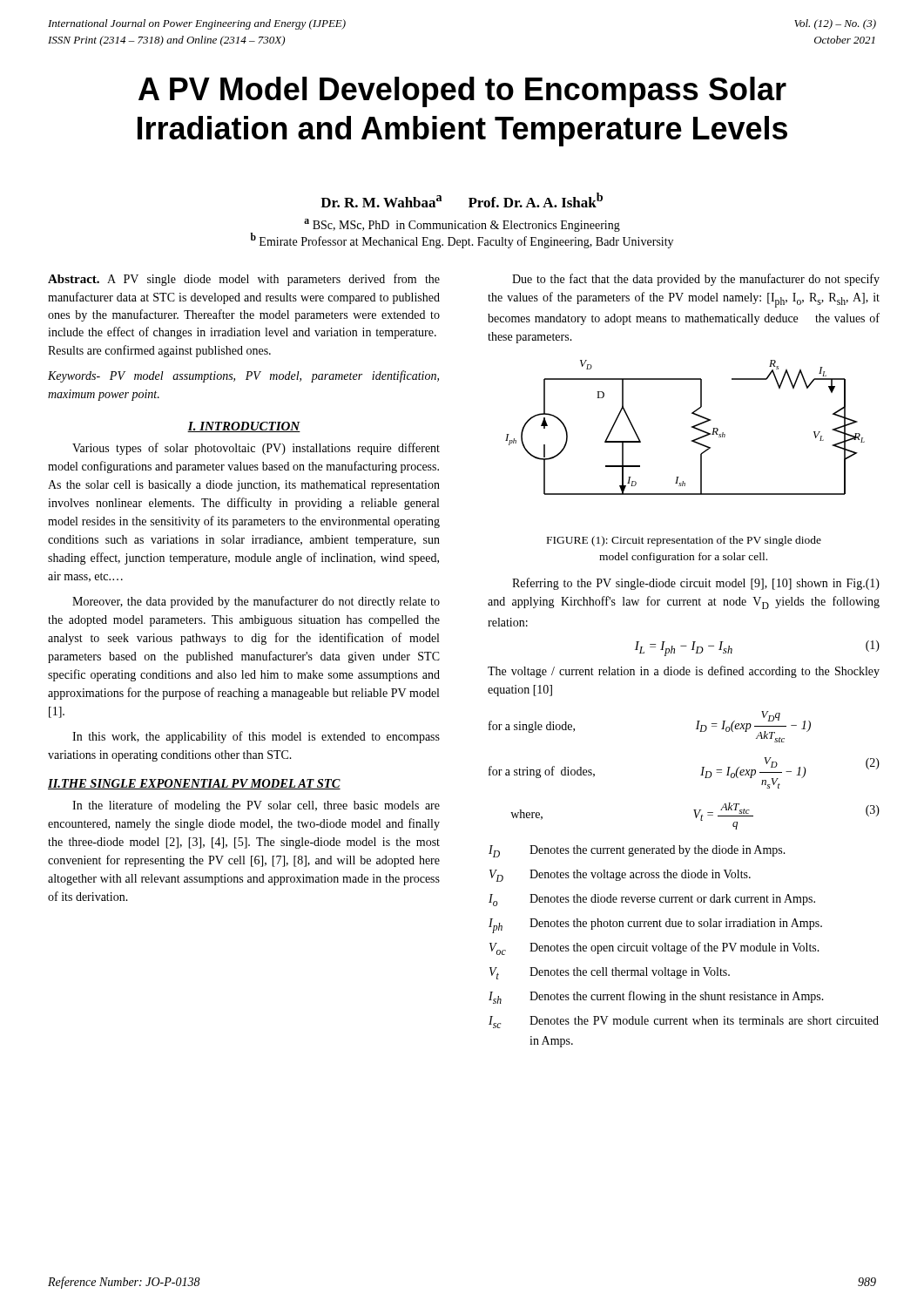Click on the text block with the text "In the literature of modeling the PV"
Screen dimensions: 1307x924
pyautogui.click(x=244, y=851)
